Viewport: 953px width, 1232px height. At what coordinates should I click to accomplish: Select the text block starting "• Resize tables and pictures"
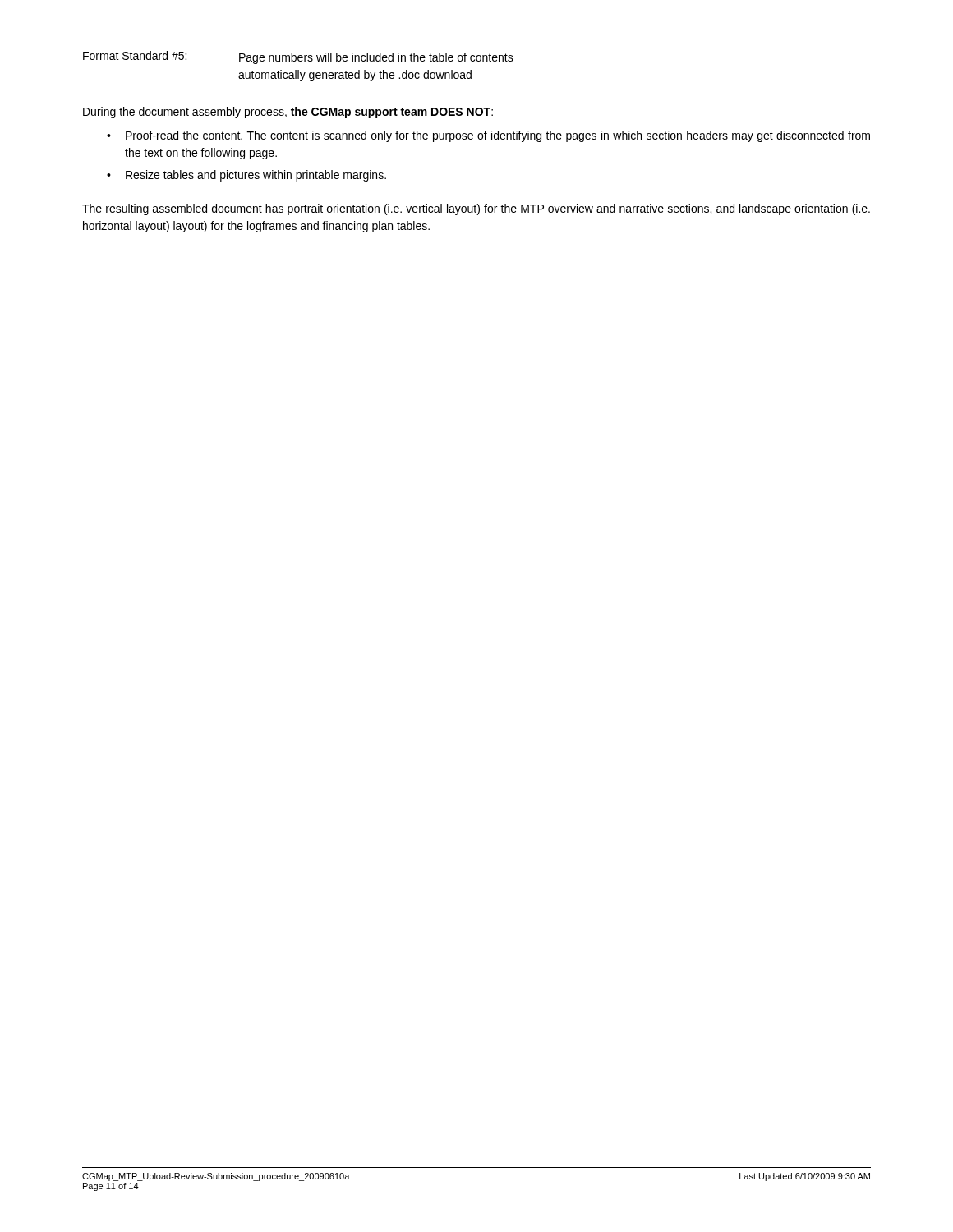tap(246, 176)
